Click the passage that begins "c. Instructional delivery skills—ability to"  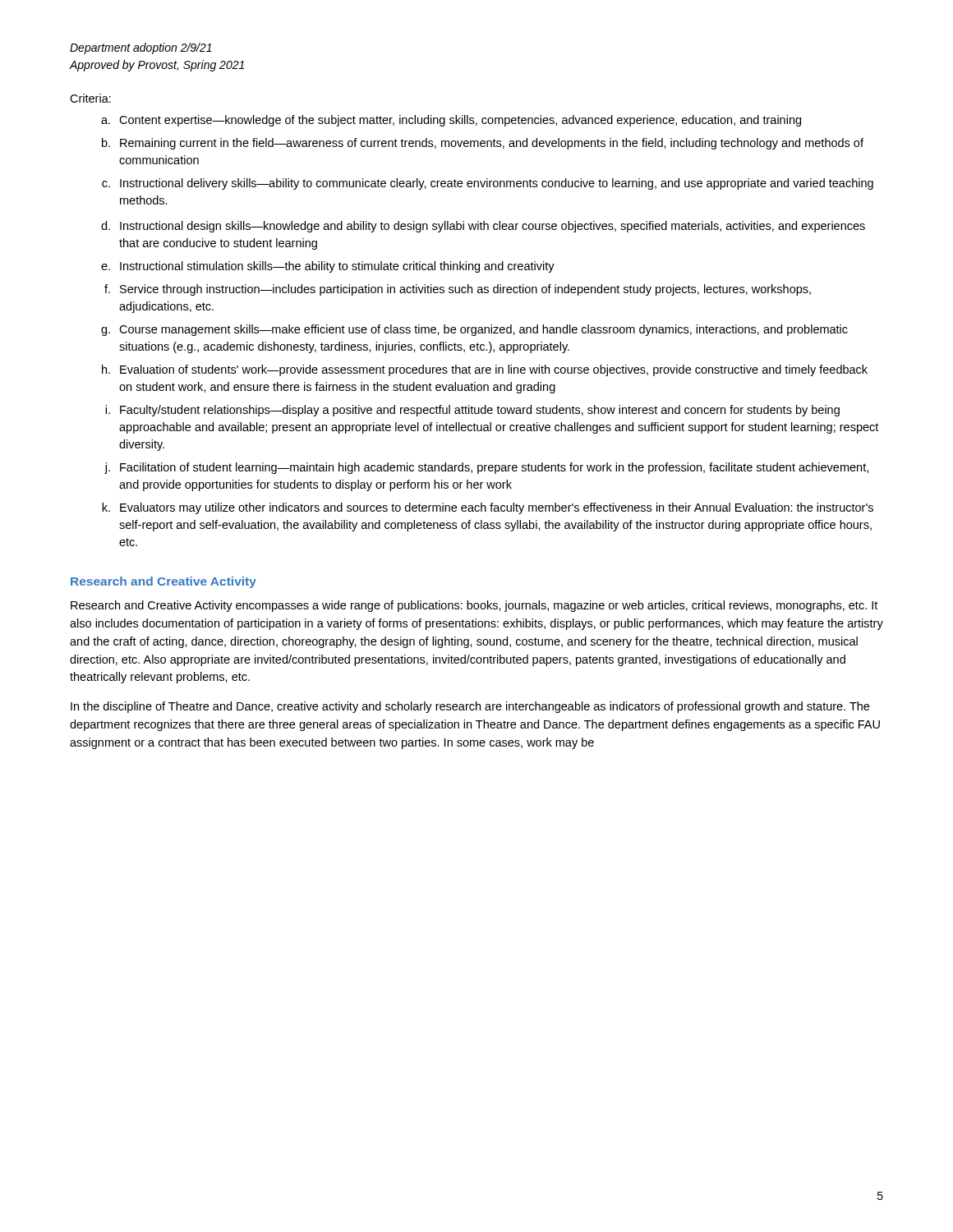[476, 192]
